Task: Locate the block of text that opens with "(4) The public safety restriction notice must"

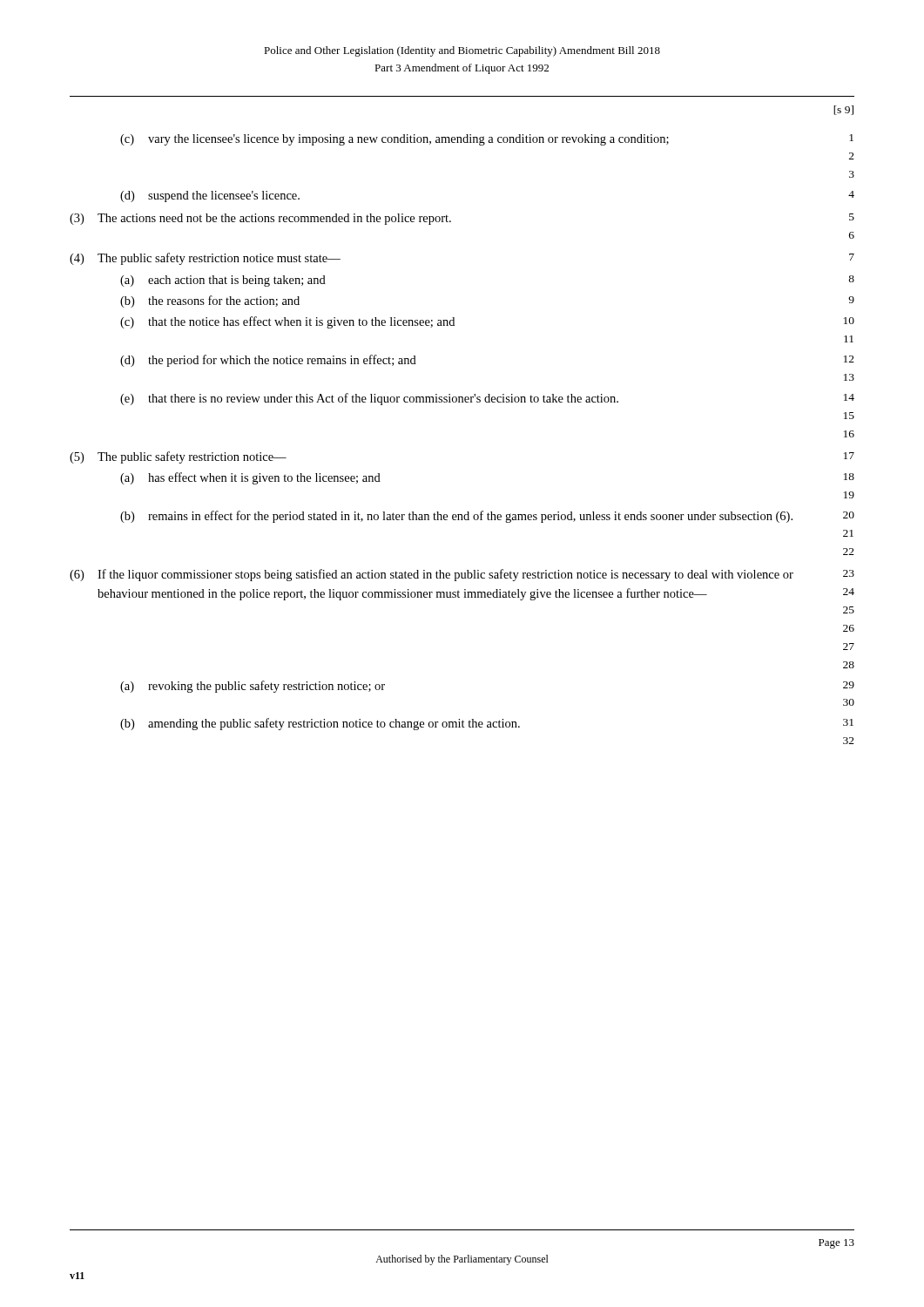Action: 222,258
